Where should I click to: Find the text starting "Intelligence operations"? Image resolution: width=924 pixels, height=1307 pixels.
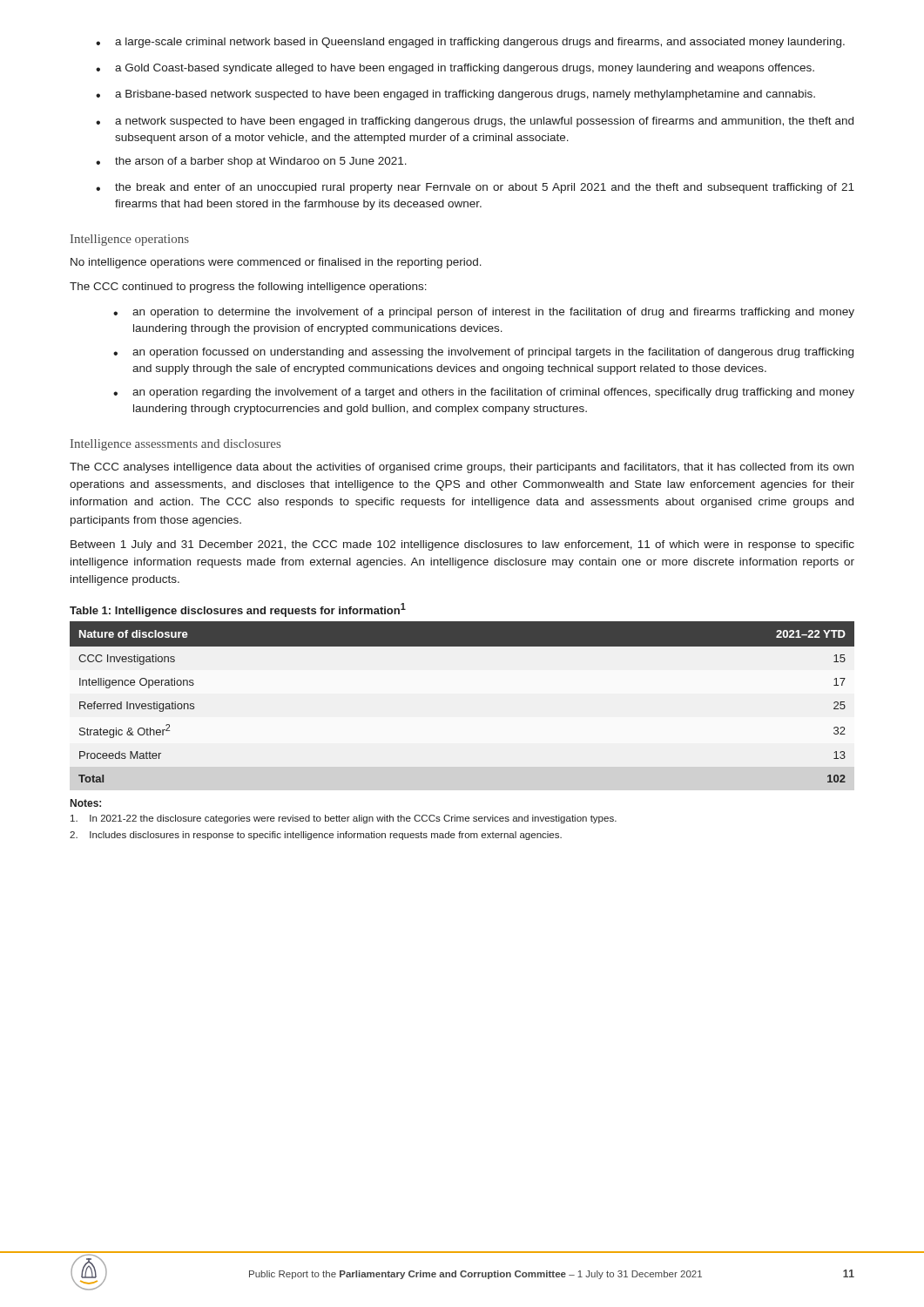tap(129, 239)
